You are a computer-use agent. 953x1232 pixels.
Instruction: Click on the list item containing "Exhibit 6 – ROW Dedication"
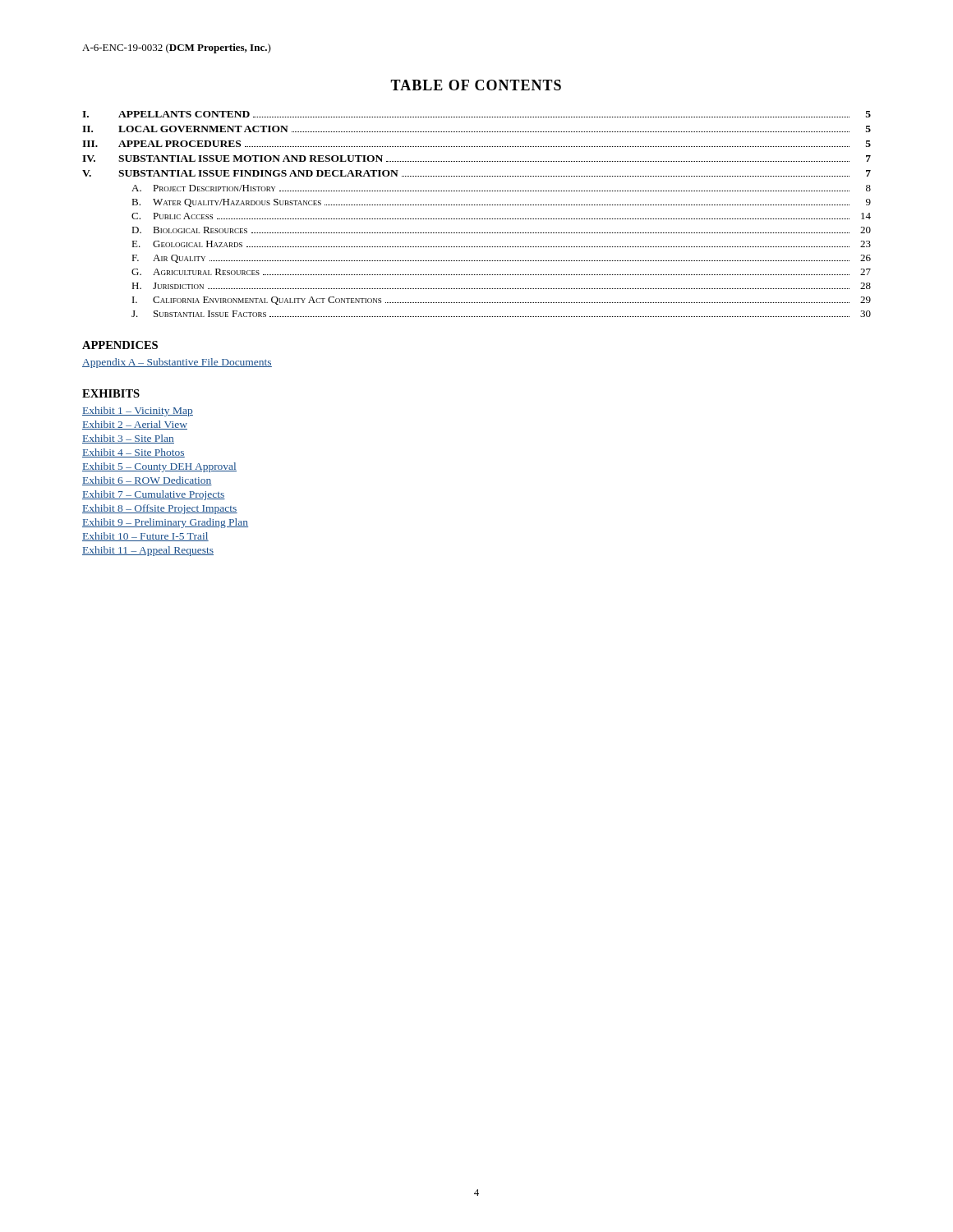(x=147, y=480)
